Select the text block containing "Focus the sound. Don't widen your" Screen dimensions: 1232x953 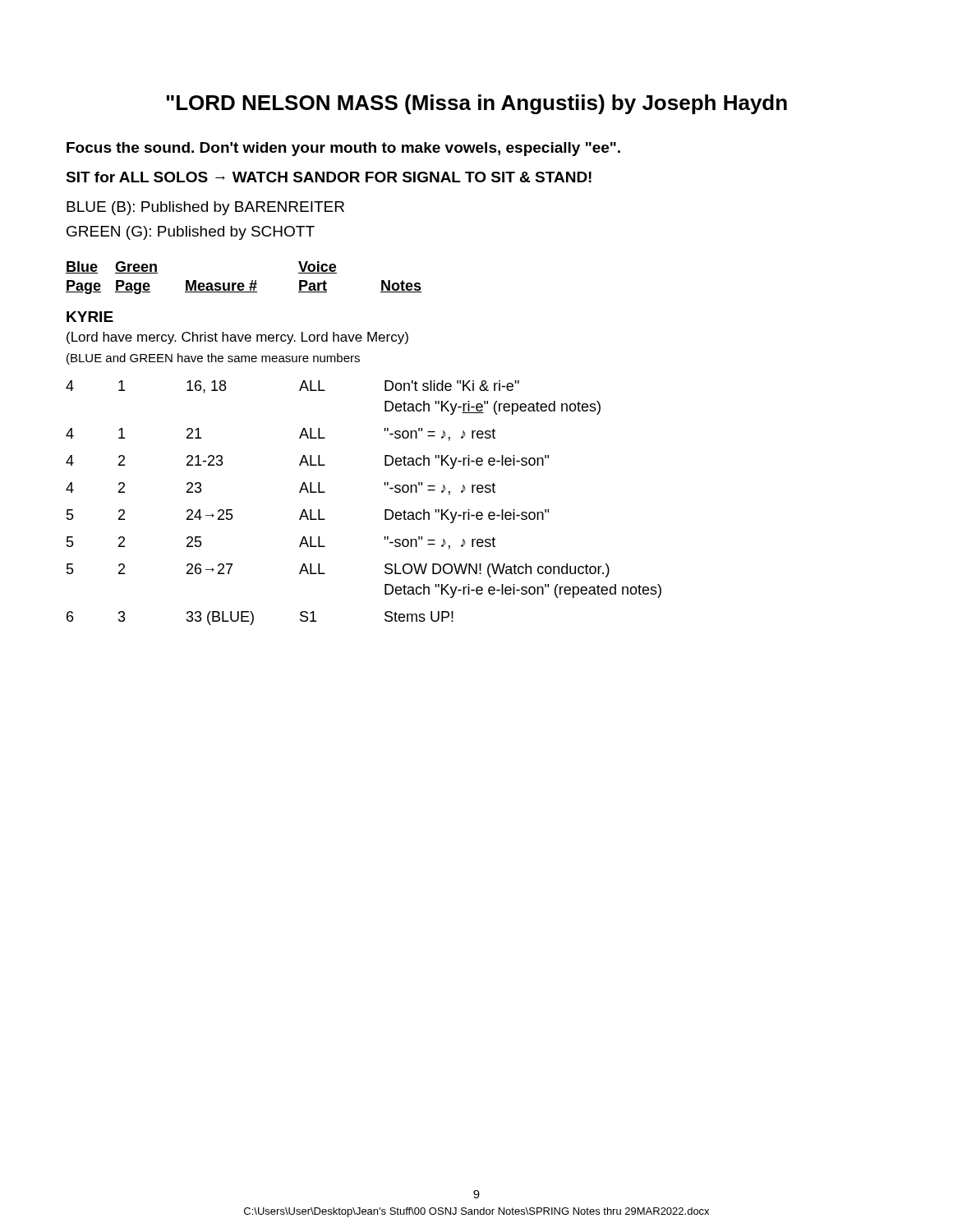[x=343, y=147]
